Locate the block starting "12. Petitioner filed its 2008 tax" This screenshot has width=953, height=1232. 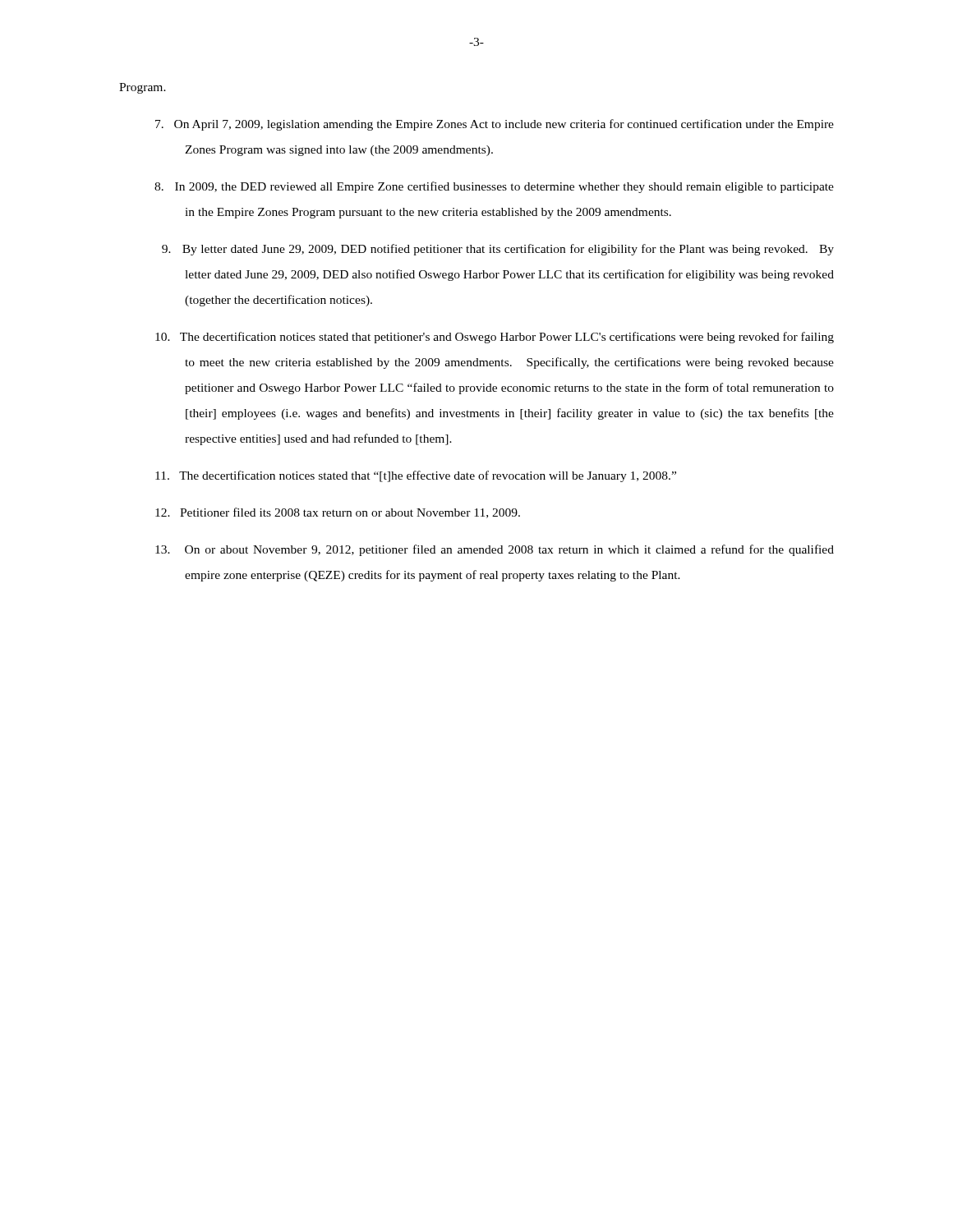click(x=338, y=512)
